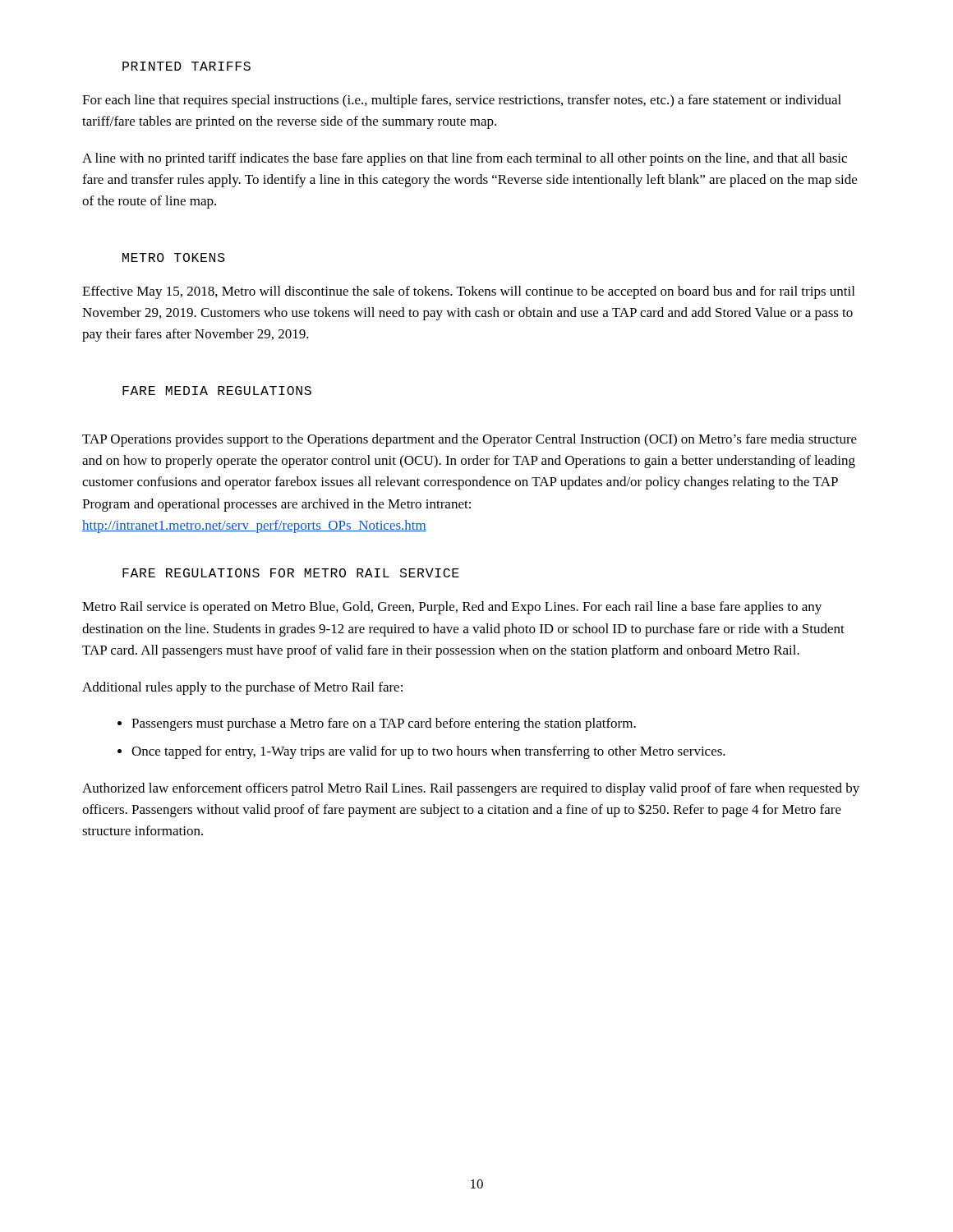Click on the region starting "METRO TOKENS"
The image size is (953, 1232).
[174, 258]
